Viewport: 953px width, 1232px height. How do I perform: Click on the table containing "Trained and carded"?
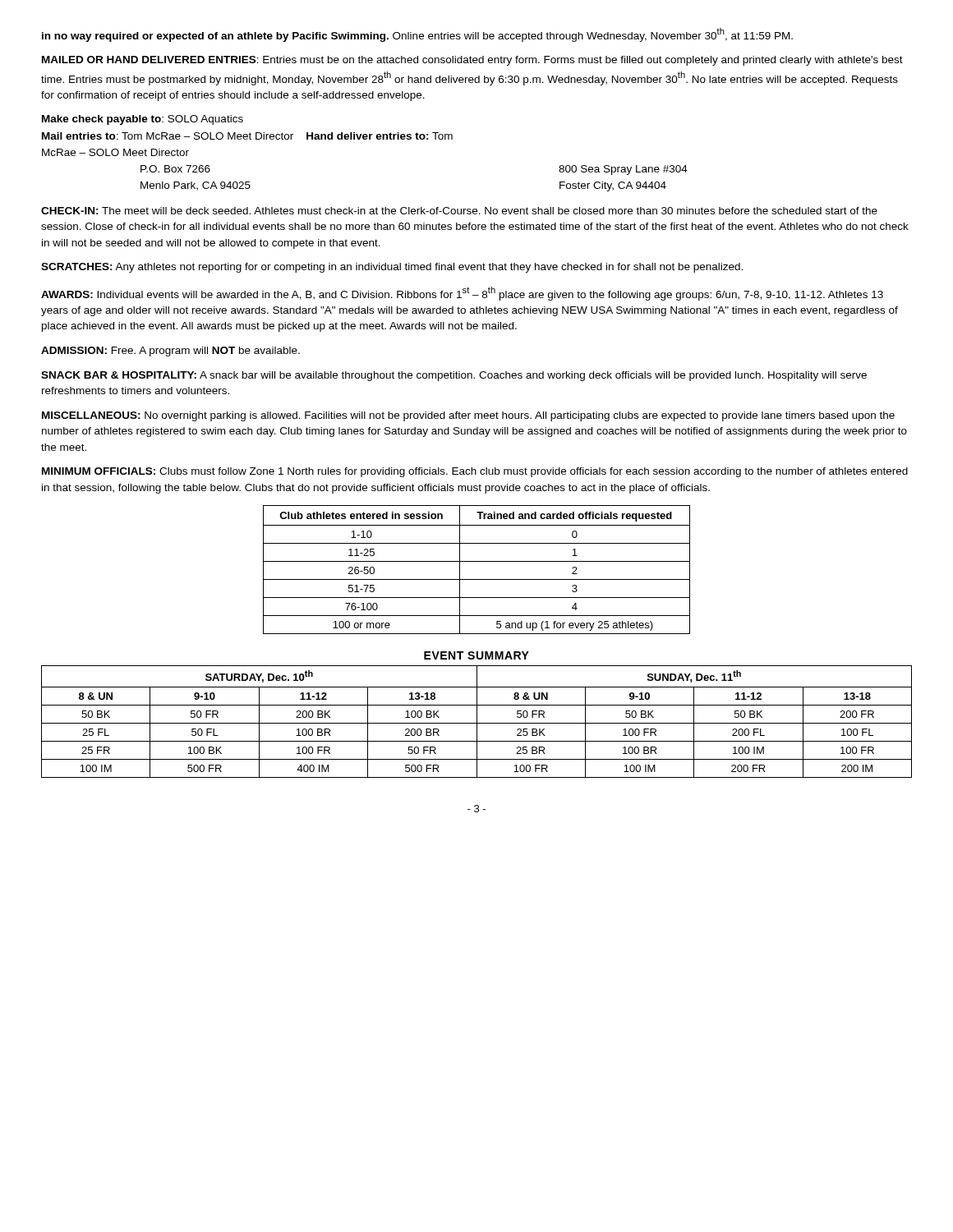tap(476, 570)
